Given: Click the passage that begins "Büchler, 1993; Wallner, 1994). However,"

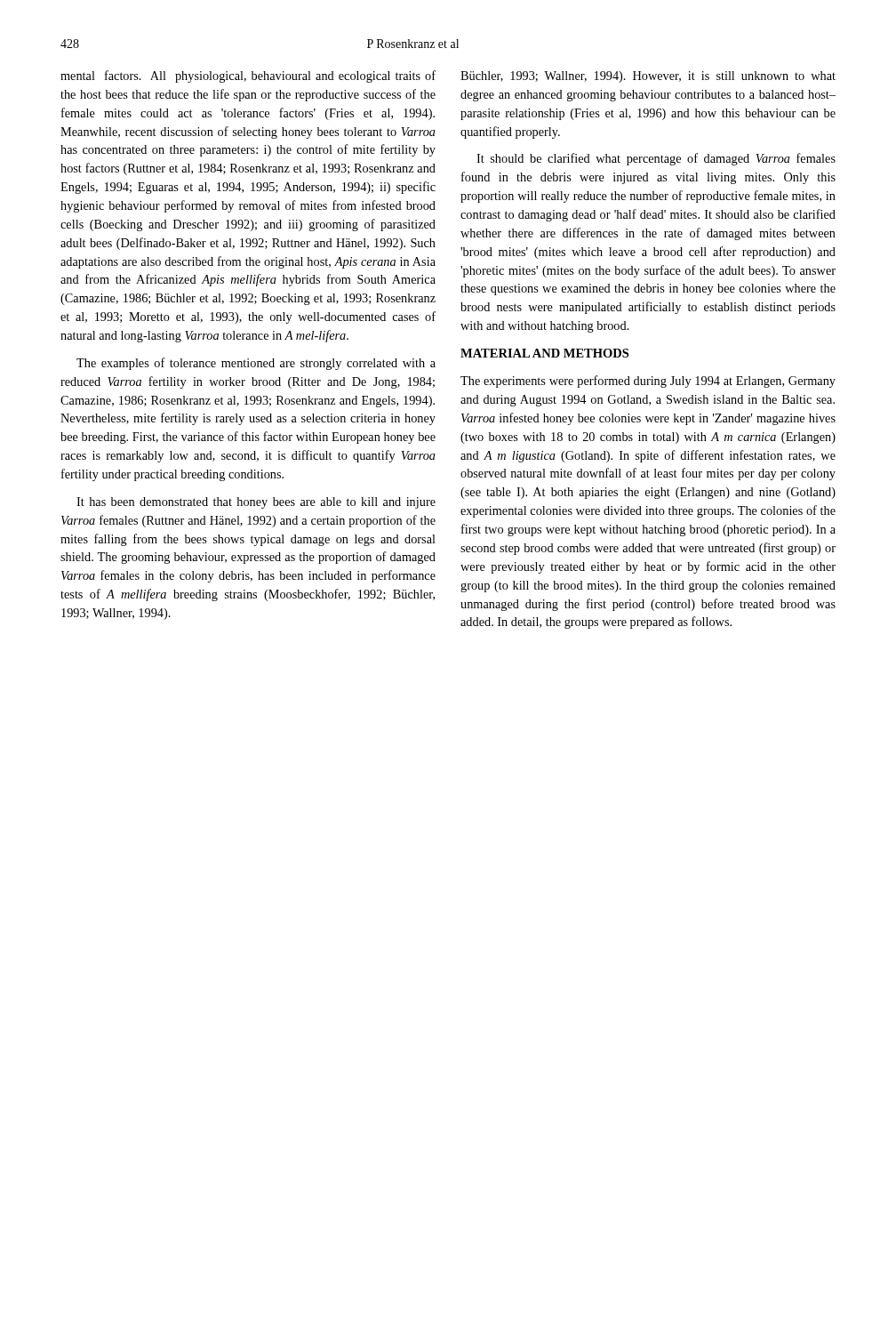Looking at the screenshot, I should pyautogui.click(x=648, y=104).
